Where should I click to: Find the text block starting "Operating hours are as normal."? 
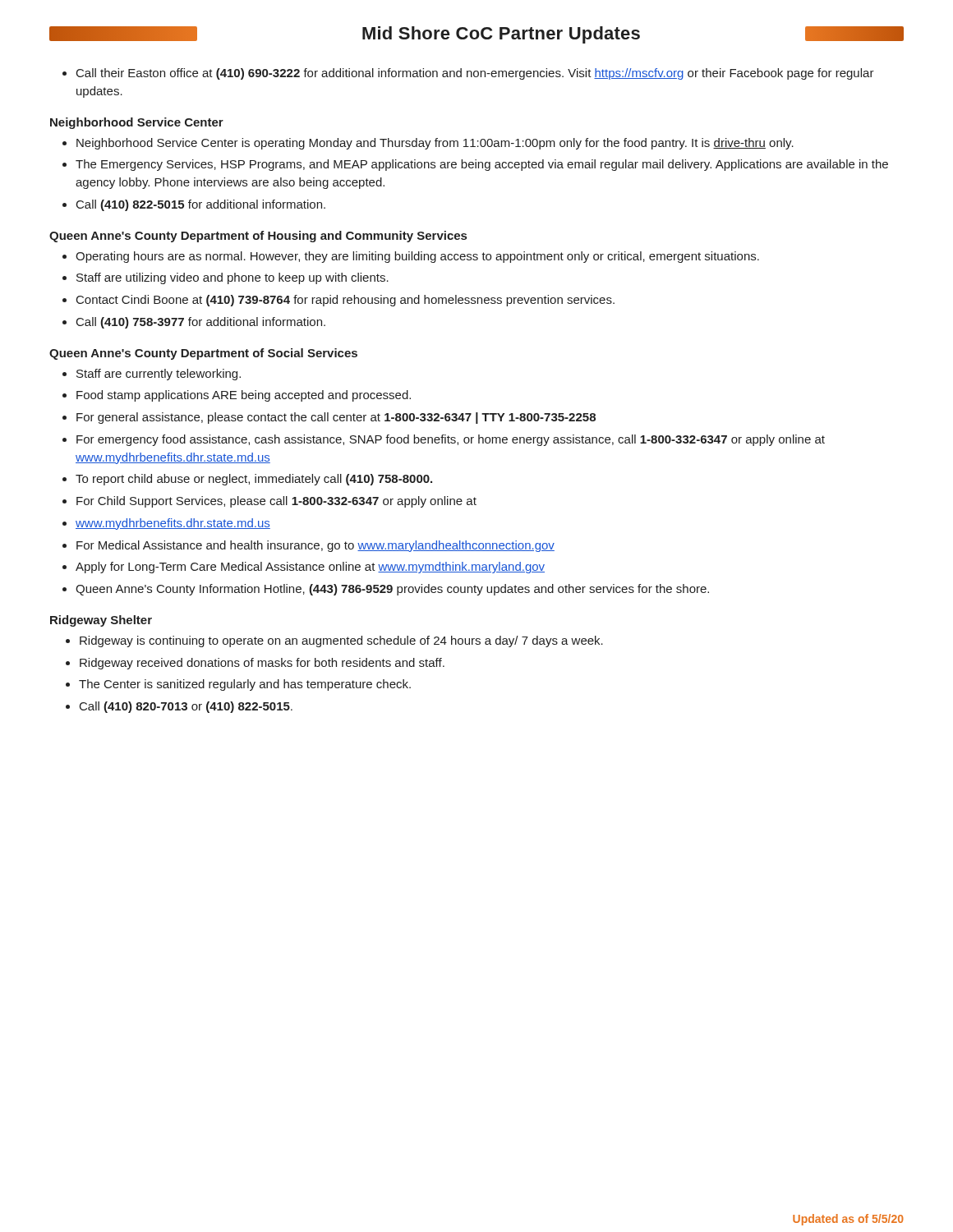click(418, 255)
